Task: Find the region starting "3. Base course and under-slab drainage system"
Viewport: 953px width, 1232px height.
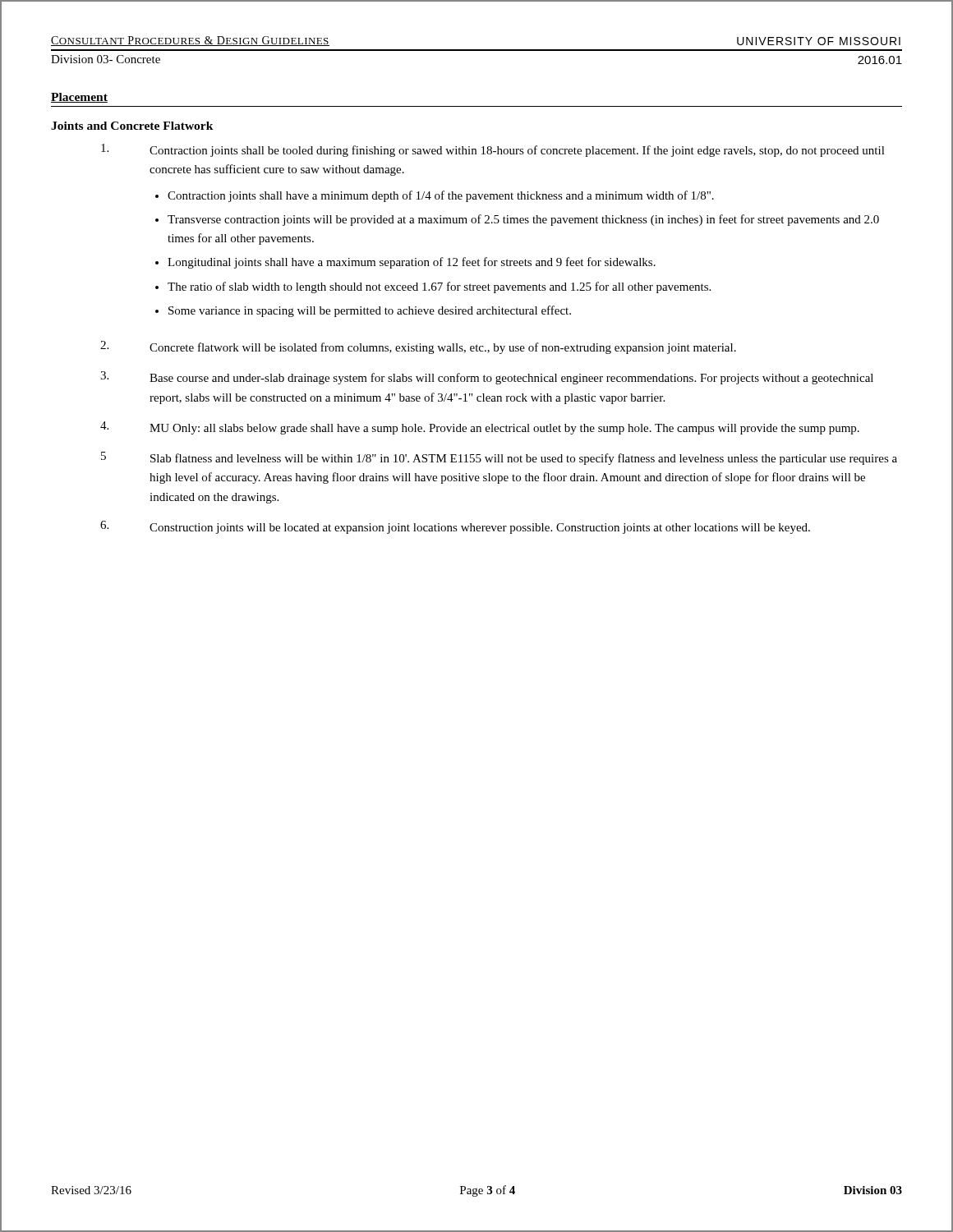Action: (501, 388)
